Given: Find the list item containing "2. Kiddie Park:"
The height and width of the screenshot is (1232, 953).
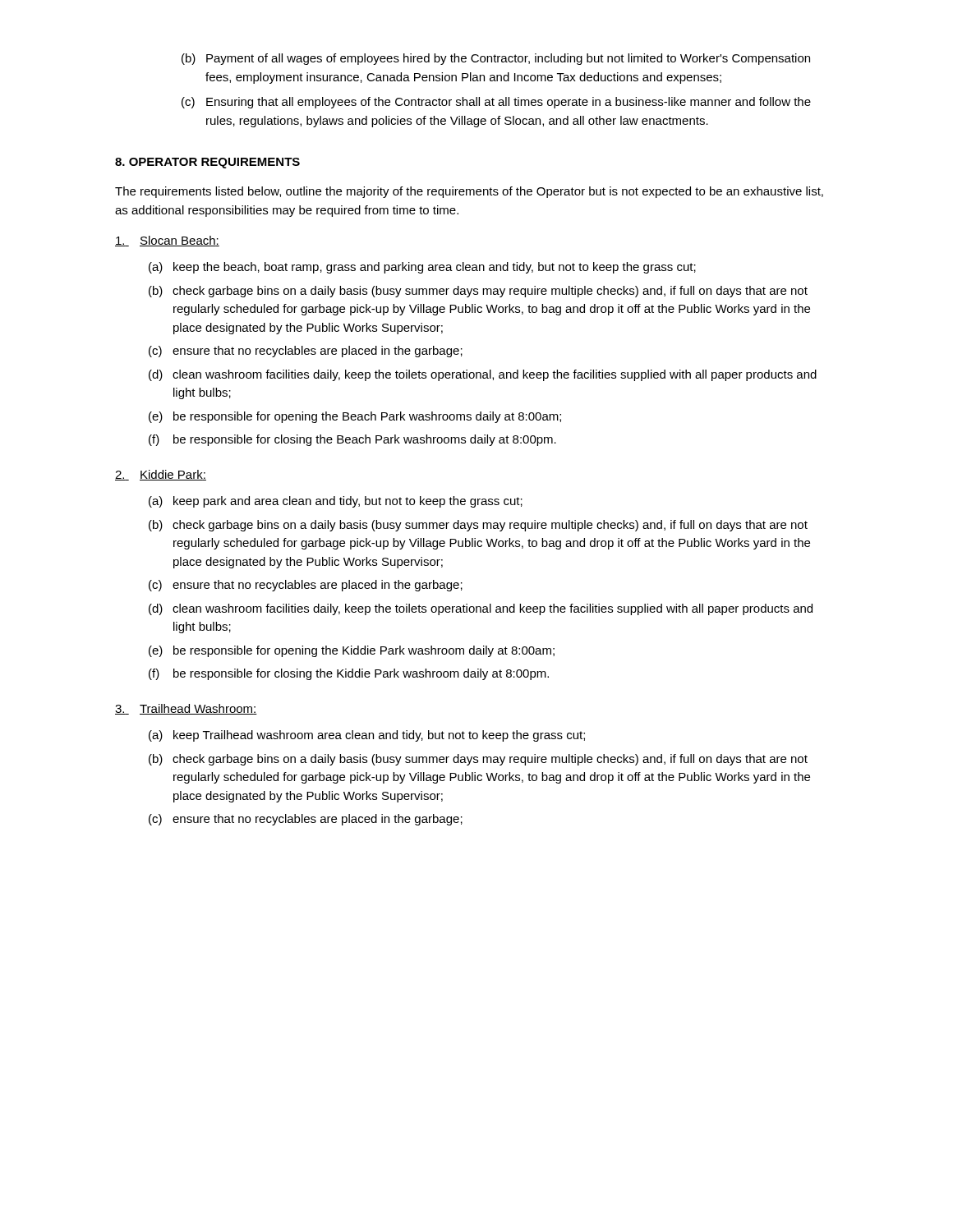Looking at the screenshot, I should pos(161,475).
